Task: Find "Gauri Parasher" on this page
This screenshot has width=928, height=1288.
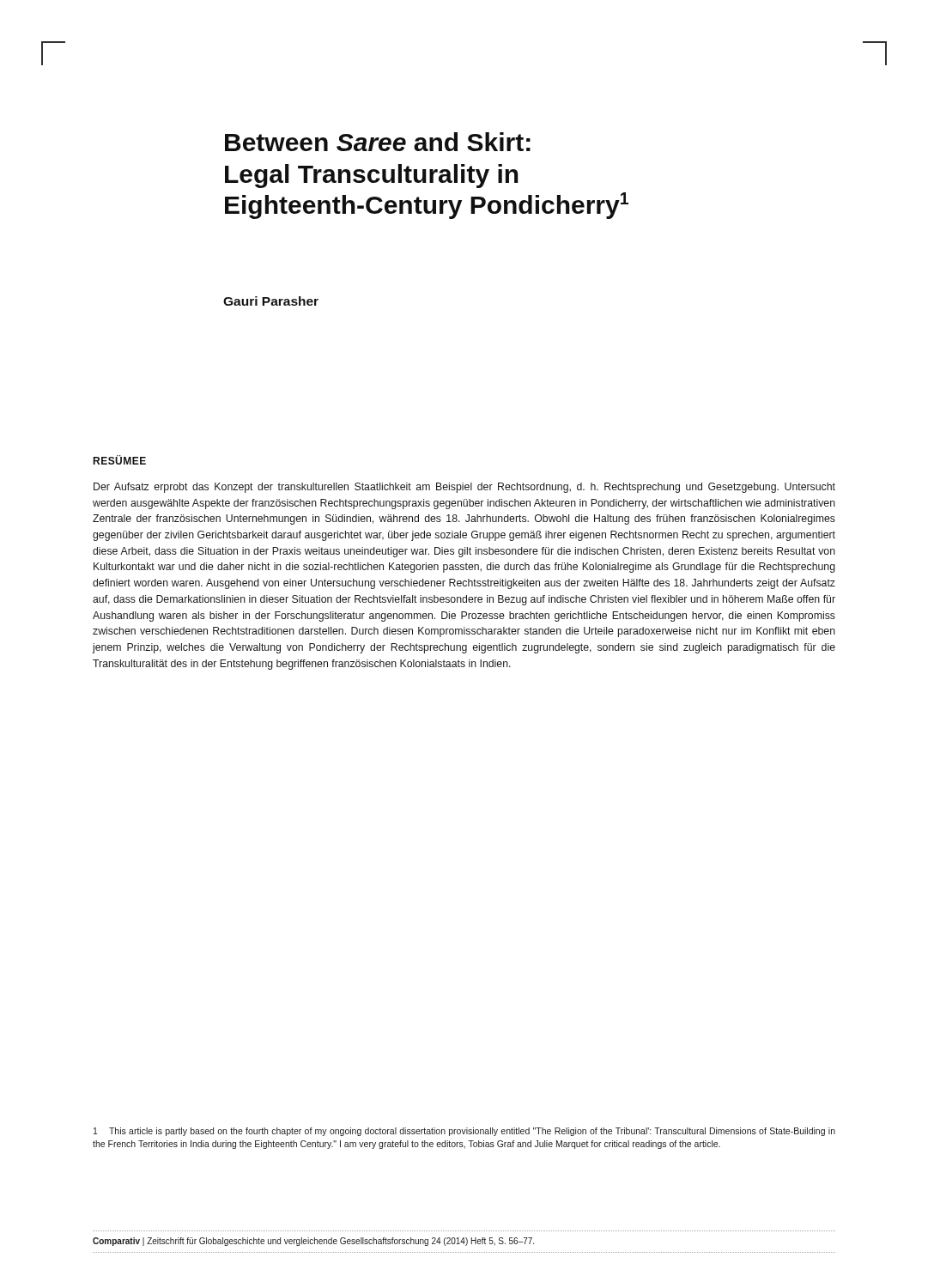Action: (x=271, y=301)
